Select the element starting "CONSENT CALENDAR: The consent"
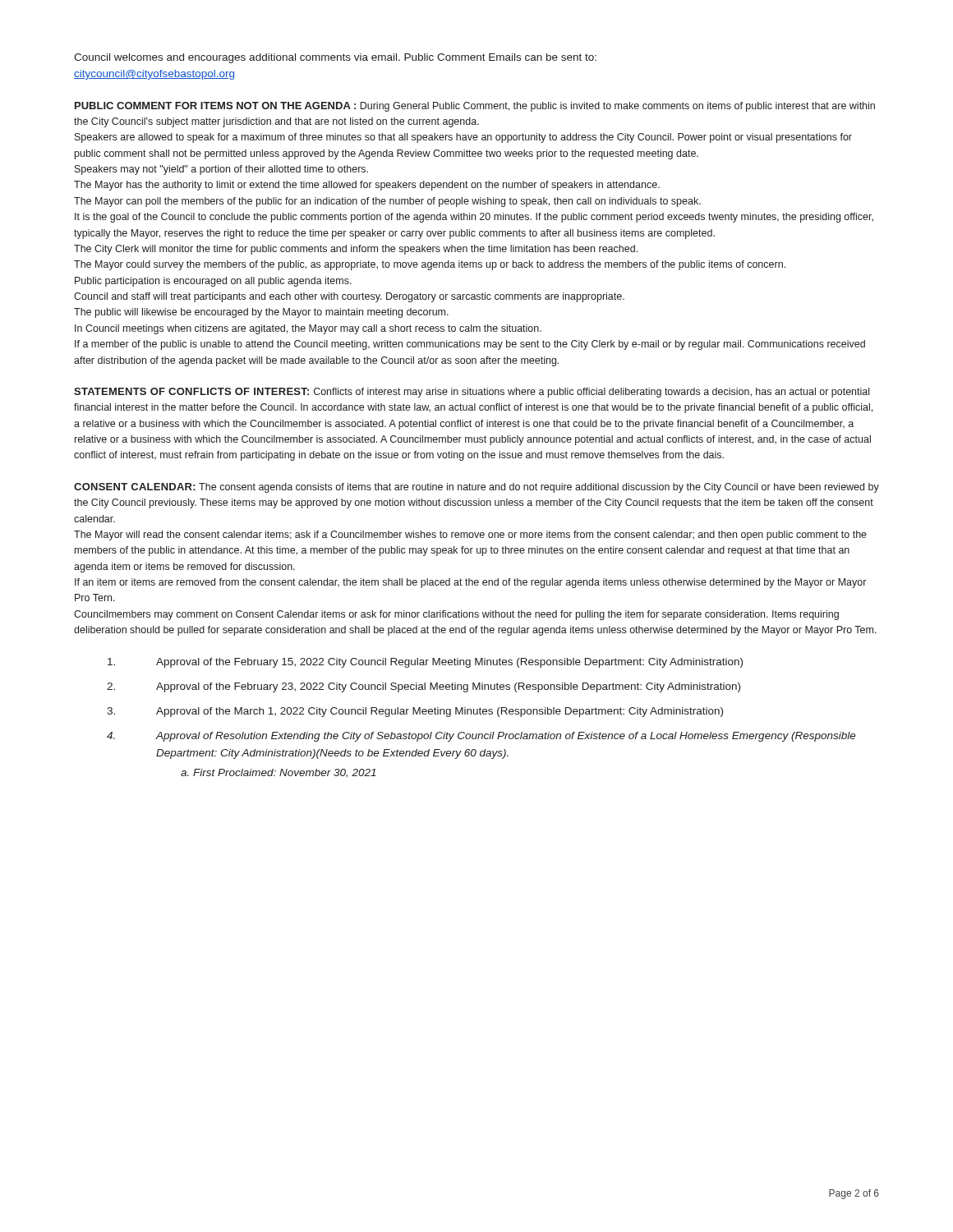Viewport: 953px width, 1232px height. coord(476,558)
